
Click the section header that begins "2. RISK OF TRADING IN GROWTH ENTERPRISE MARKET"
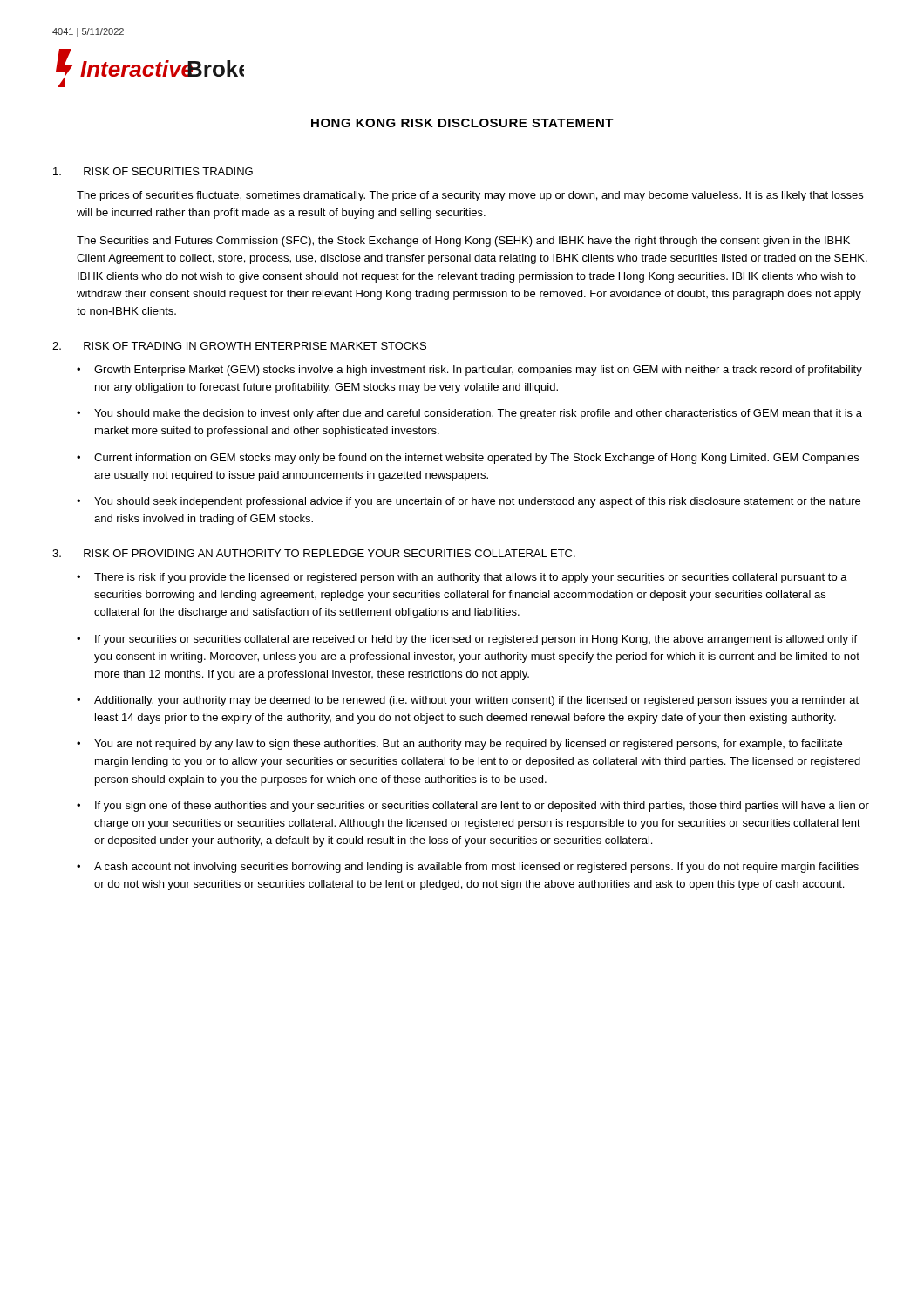[x=240, y=346]
